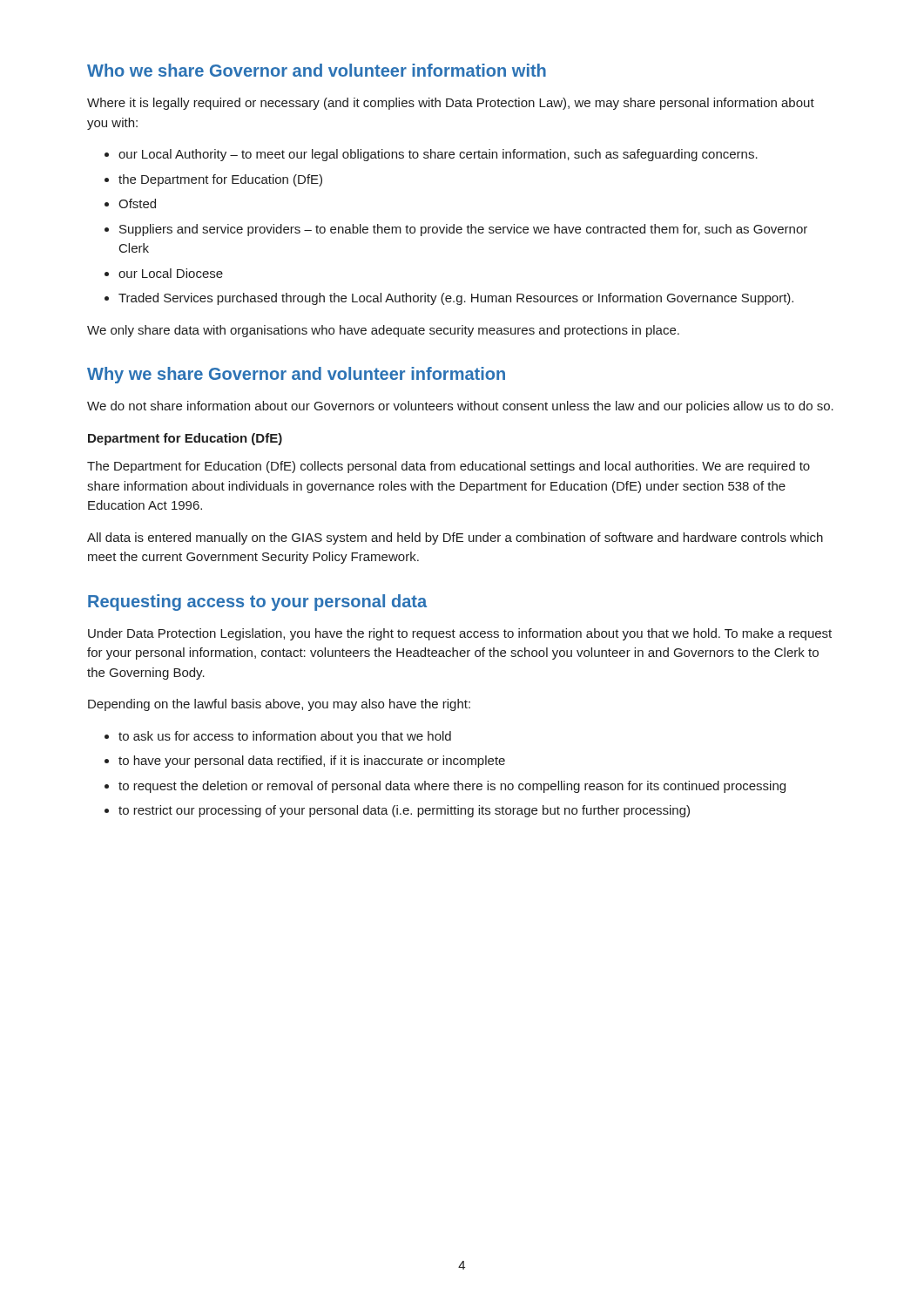Screen dimensions: 1307x924
Task: Find the list item containing "to request the"
Action: (x=478, y=786)
